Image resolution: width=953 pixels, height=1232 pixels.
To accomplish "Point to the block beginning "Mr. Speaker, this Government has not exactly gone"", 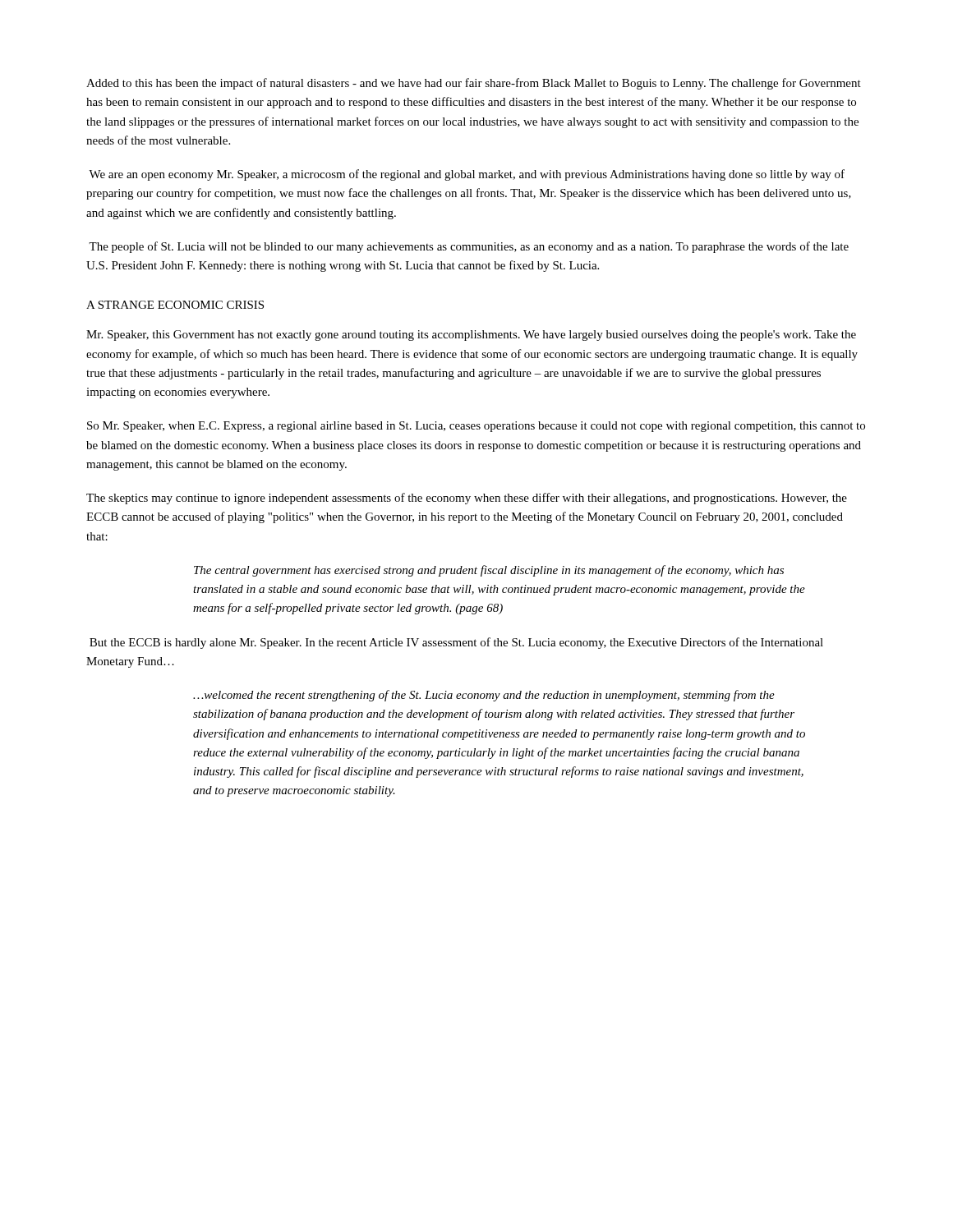I will (472, 363).
